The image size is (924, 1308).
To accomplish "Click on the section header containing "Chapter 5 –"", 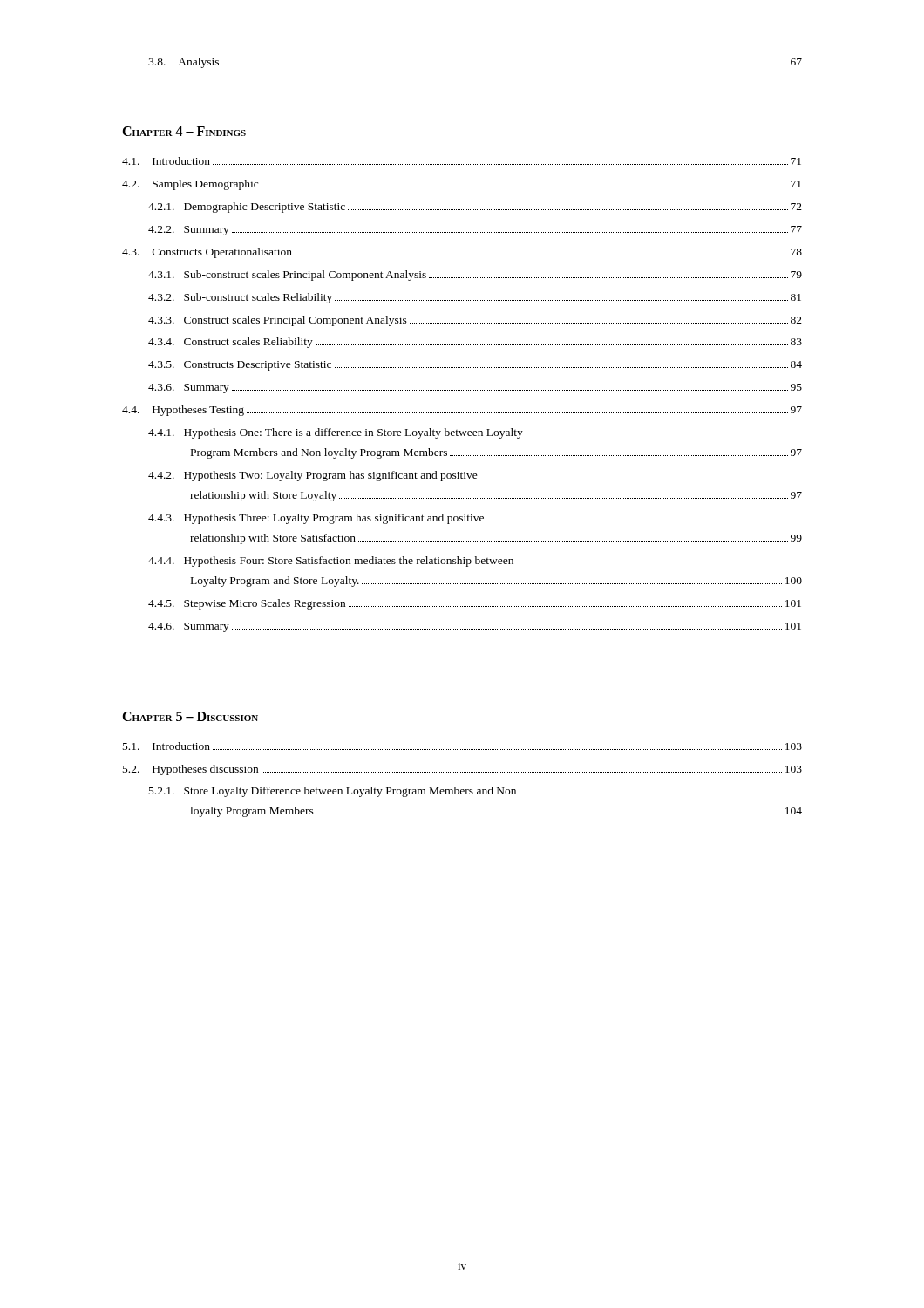I will (190, 716).
